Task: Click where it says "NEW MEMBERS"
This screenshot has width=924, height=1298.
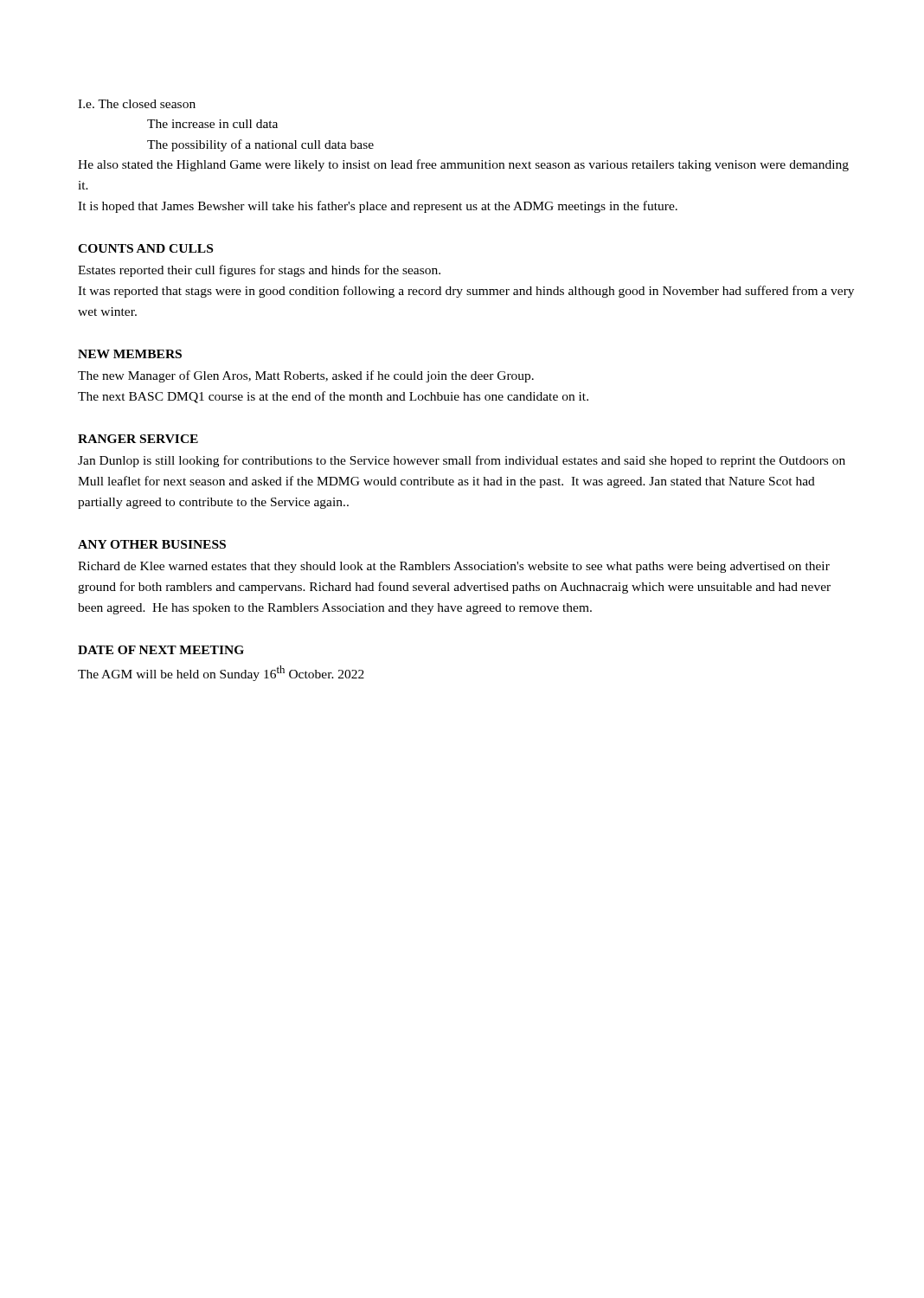Action: [x=130, y=353]
